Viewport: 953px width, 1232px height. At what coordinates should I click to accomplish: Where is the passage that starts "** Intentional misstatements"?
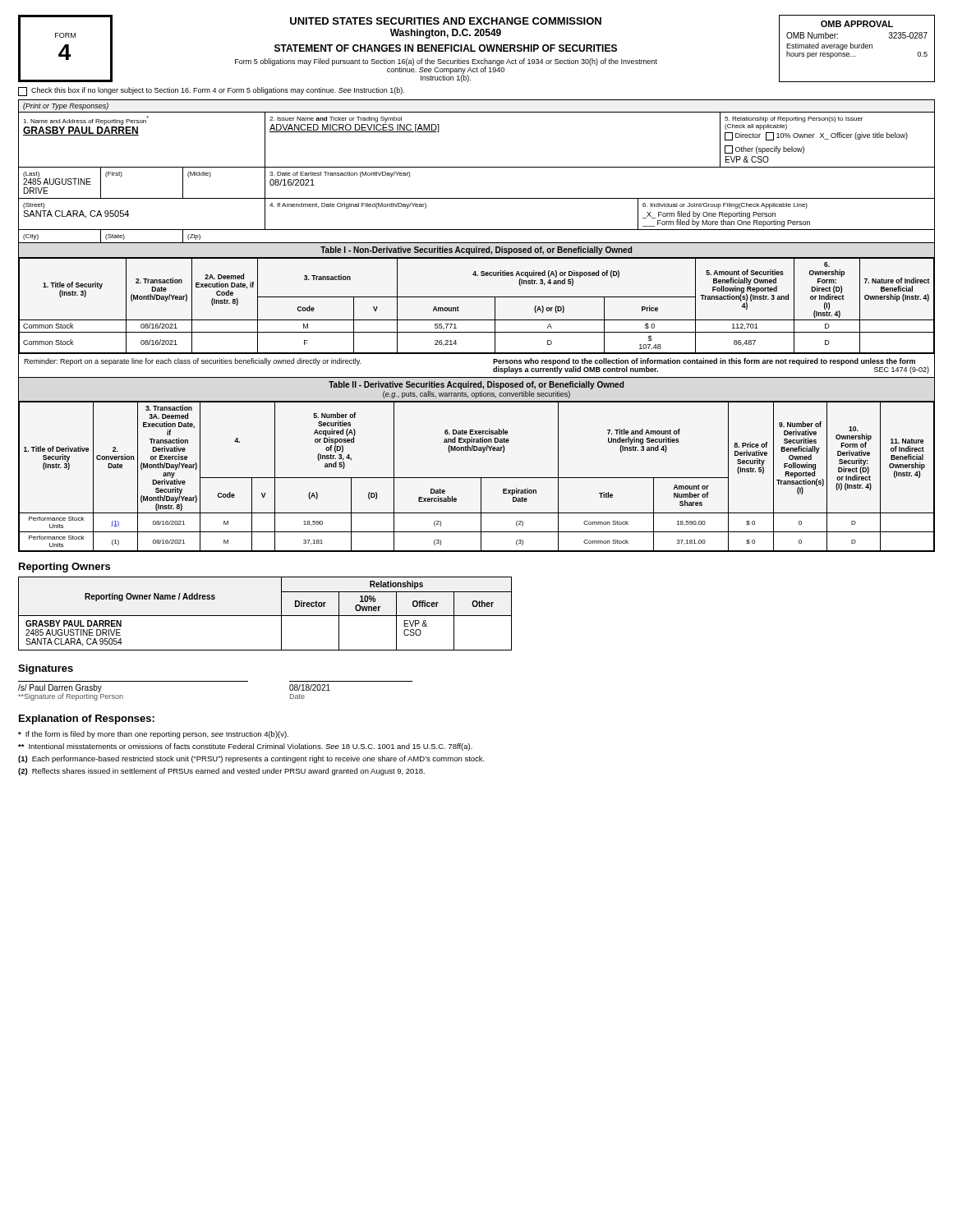click(245, 746)
